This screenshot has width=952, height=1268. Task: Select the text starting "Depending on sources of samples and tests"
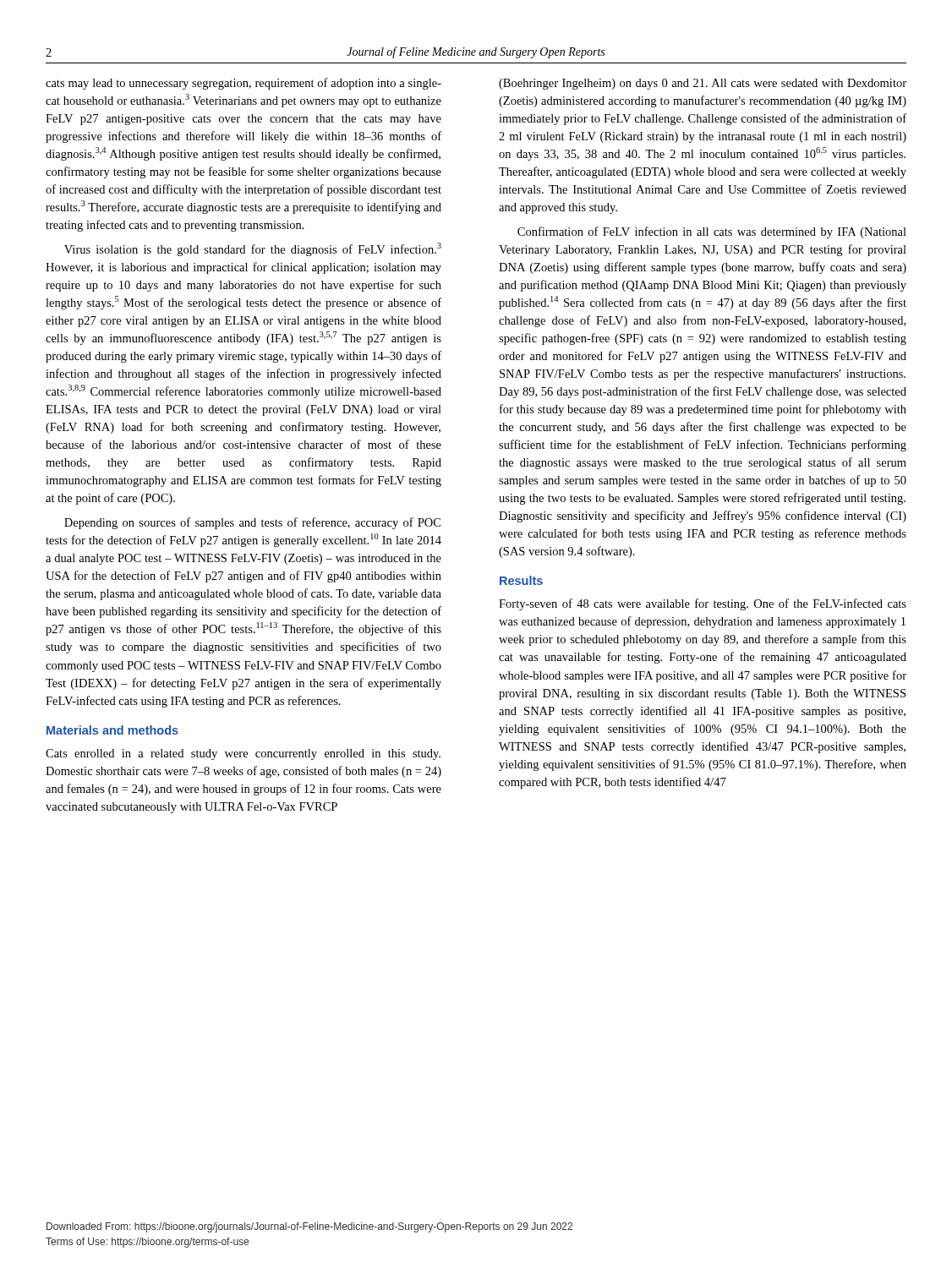(x=244, y=612)
